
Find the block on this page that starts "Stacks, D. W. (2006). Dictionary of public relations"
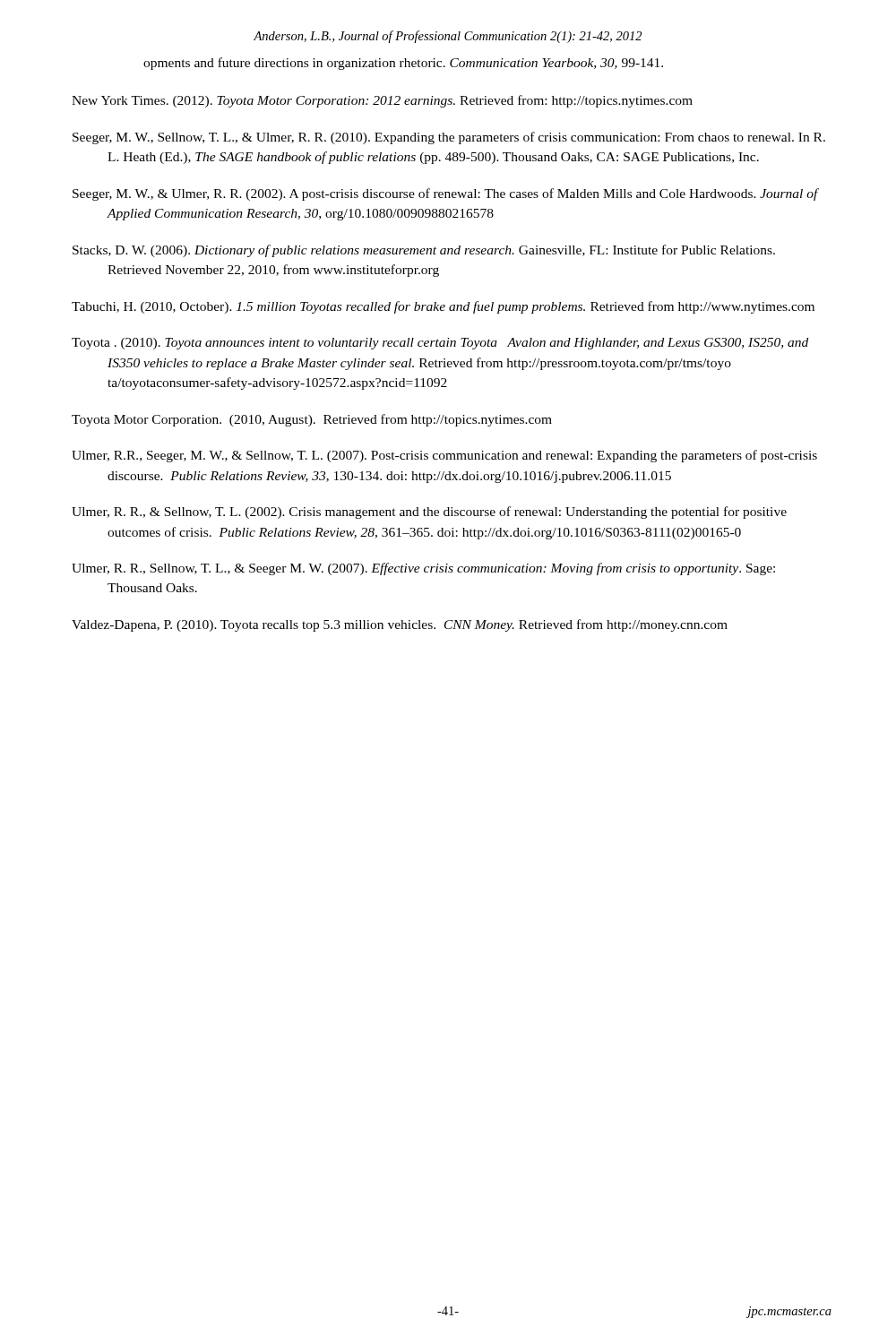coord(452,260)
